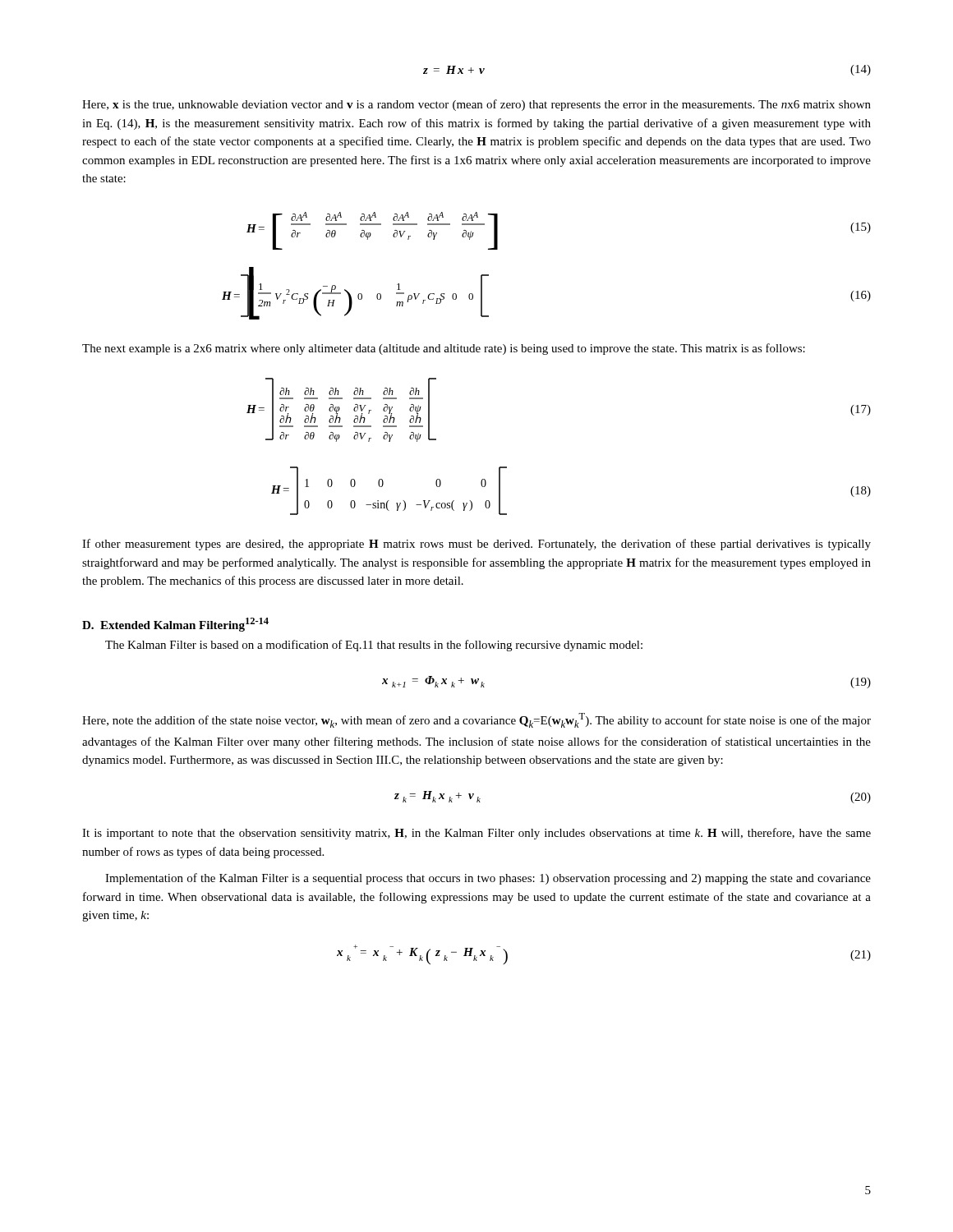This screenshot has width=953, height=1232.
Task: Click on the formula containing "H = 1 0 0 0 0 0"
Action: click(381, 487)
